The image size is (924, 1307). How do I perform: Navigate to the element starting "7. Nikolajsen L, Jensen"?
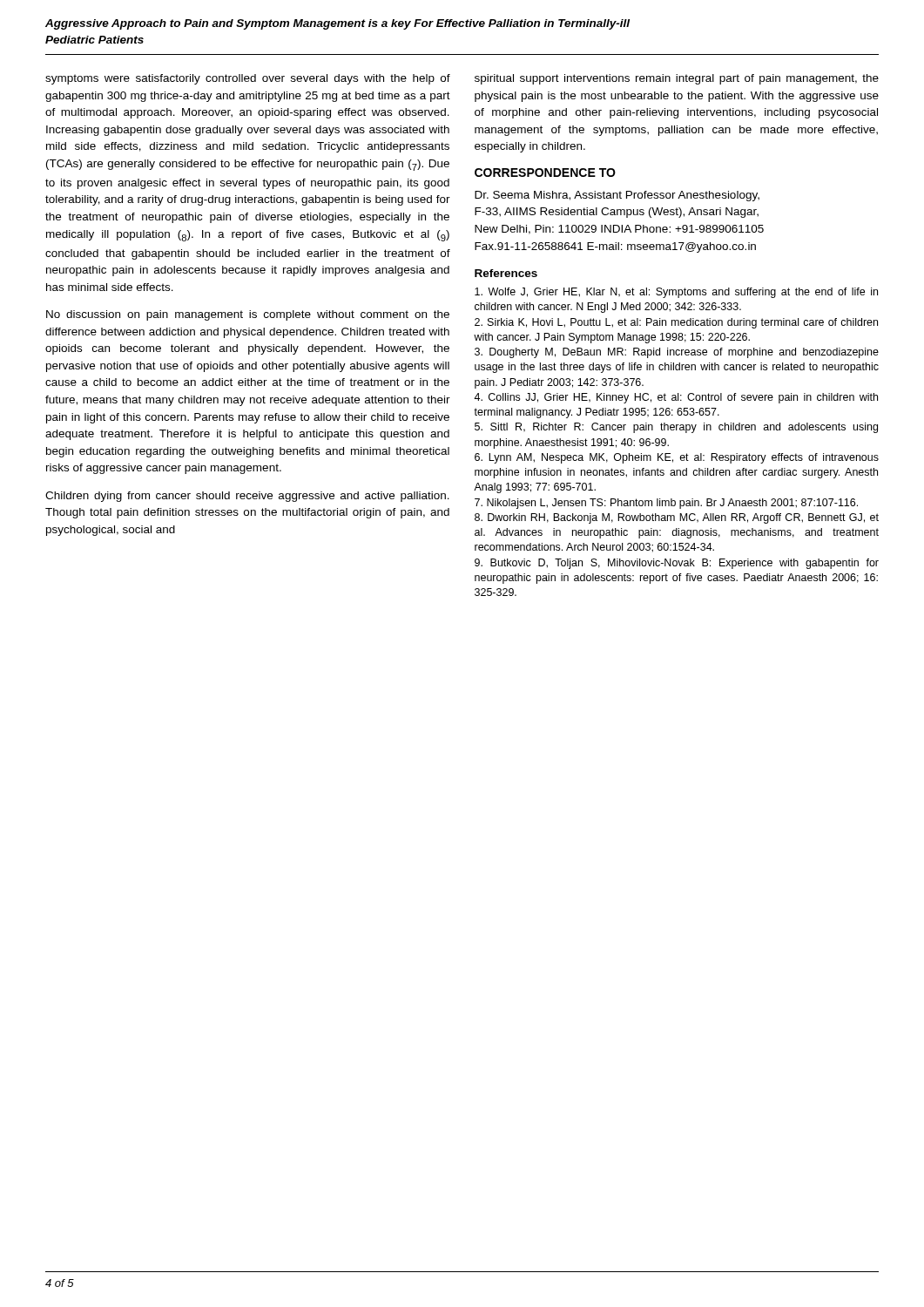(667, 502)
